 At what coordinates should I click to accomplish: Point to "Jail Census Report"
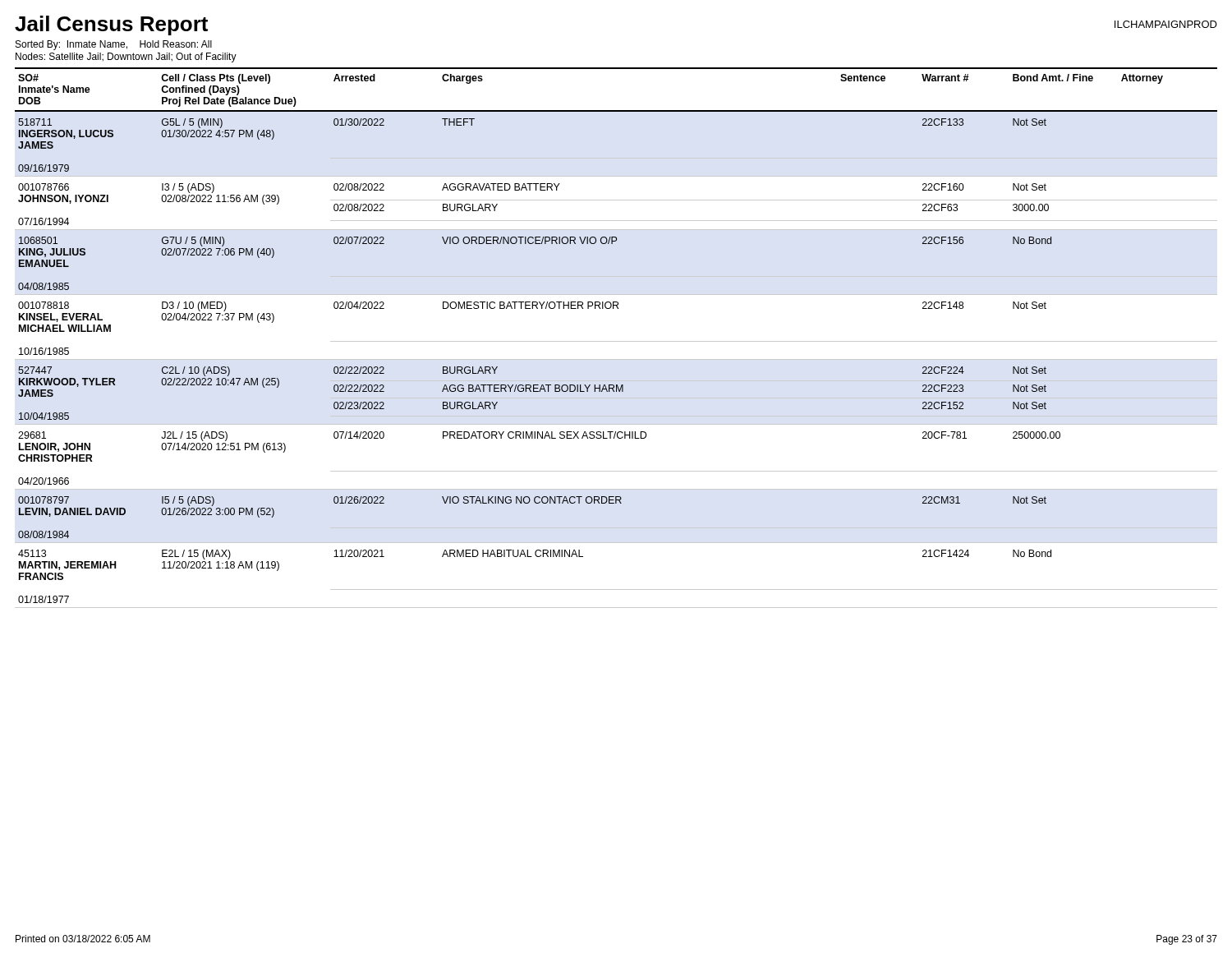(x=111, y=24)
